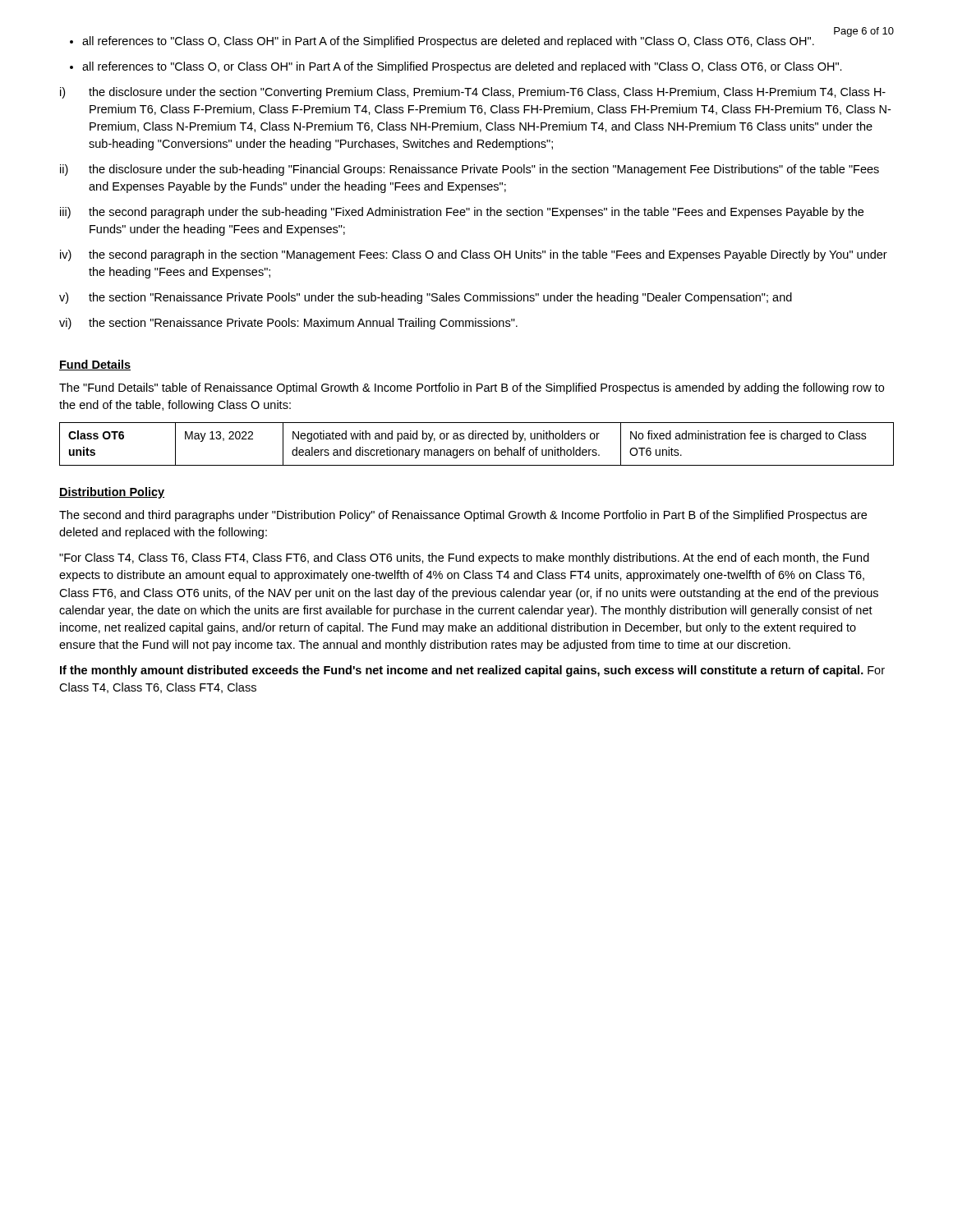This screenshot has width=953, height=1232.
Task: Navigate to the text block starting "iii) the second paragraph under the"
Action: [476, 221]
